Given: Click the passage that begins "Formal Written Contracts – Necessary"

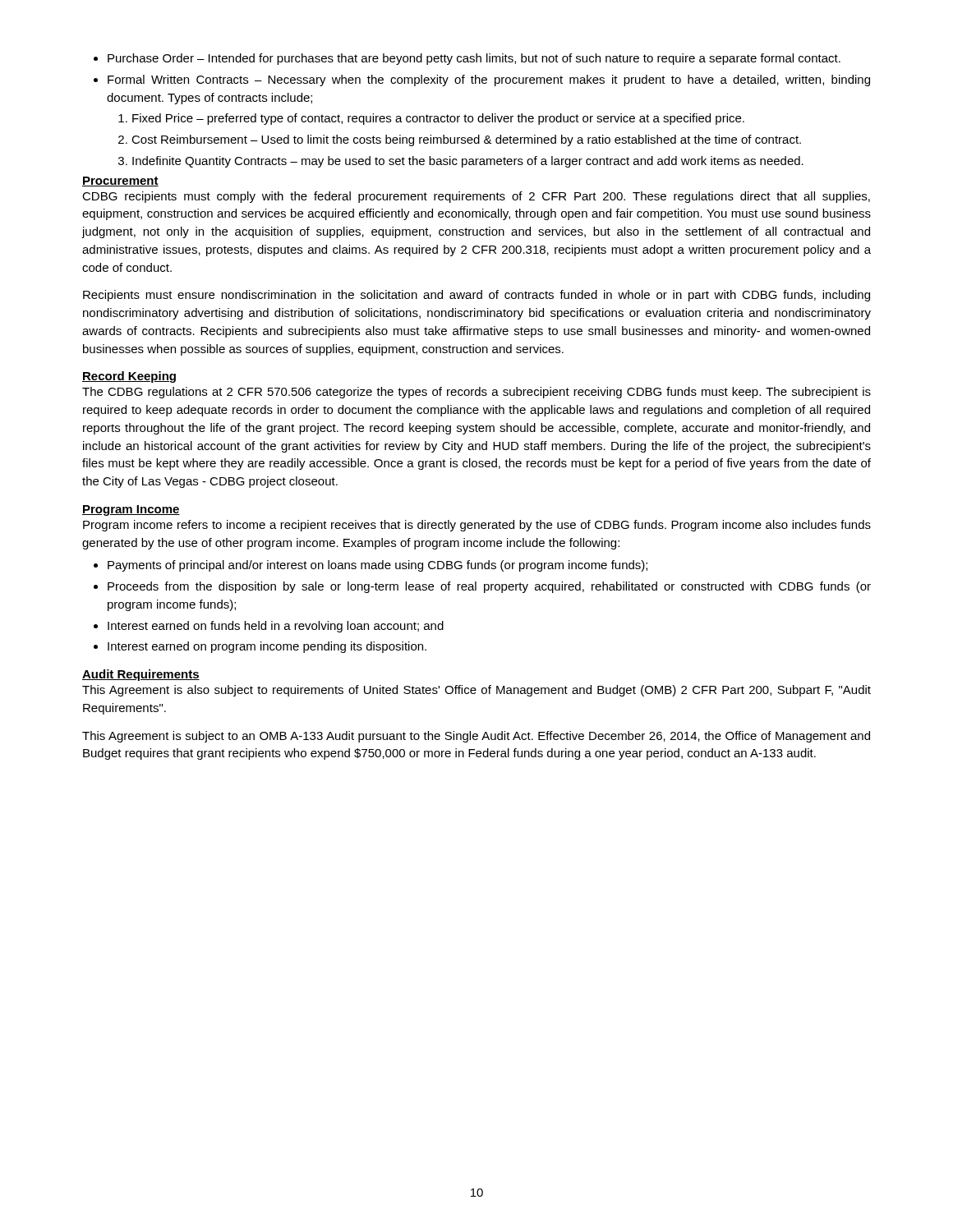Looking at the screenshot, I should [489, 120].
